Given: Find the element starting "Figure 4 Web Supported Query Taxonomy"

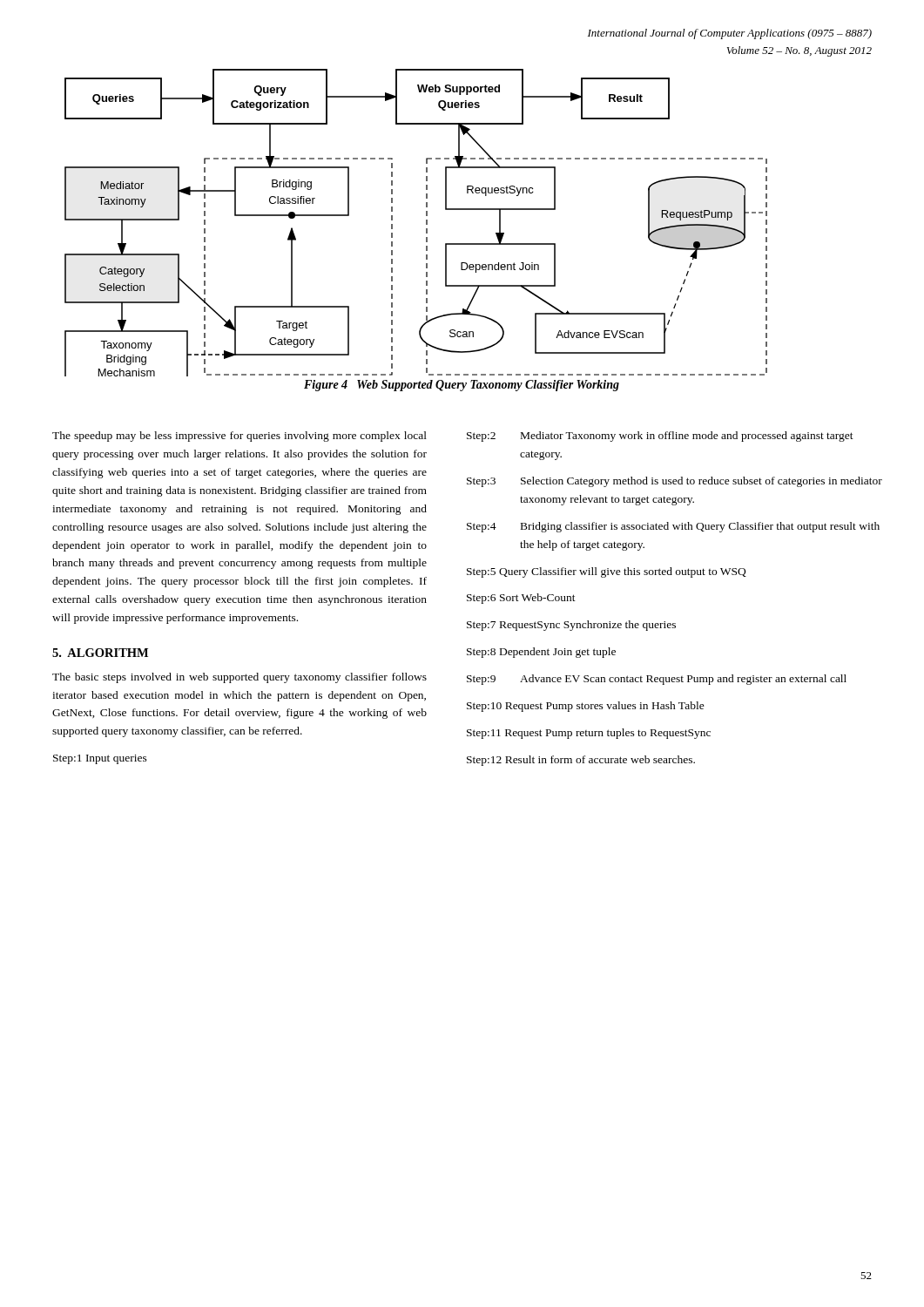Looking at the screenshot, I should (x=462, y=385).
